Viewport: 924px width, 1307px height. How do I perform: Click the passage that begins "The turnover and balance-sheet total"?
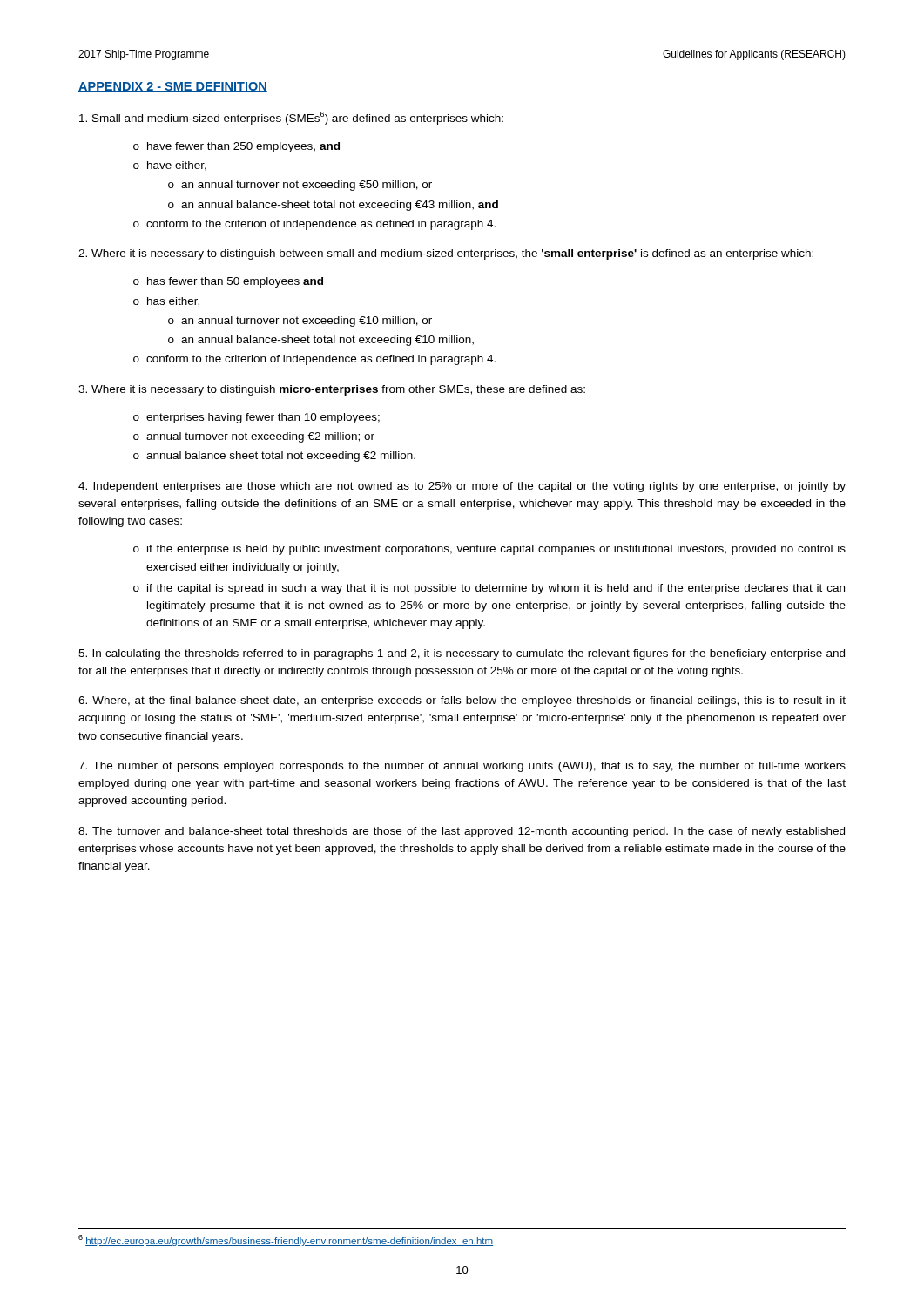[462, 848]
